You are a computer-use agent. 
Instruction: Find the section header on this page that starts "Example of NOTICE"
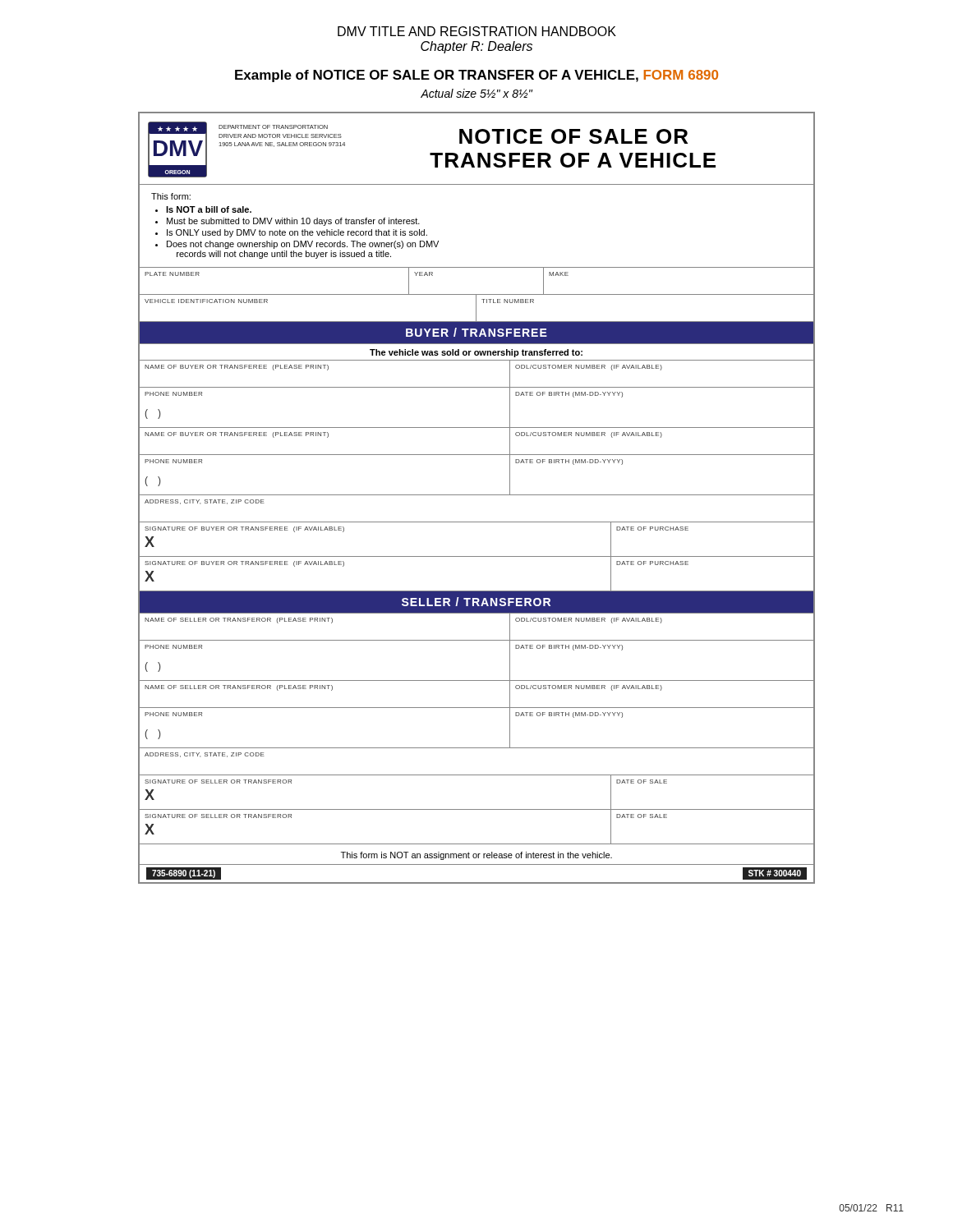point(476,75)
